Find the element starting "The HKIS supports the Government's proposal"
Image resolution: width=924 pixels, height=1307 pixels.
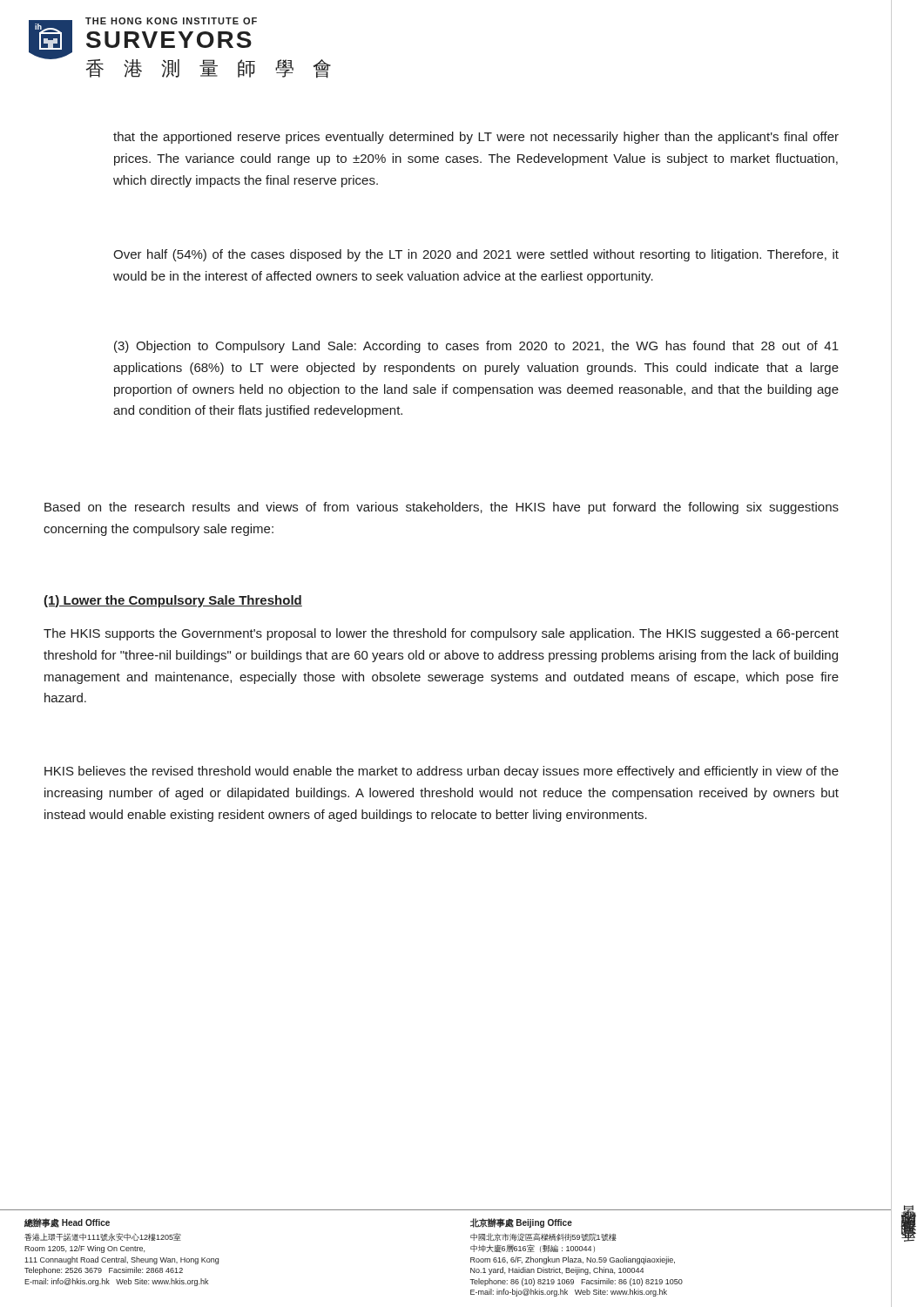[x=441, y=665]
